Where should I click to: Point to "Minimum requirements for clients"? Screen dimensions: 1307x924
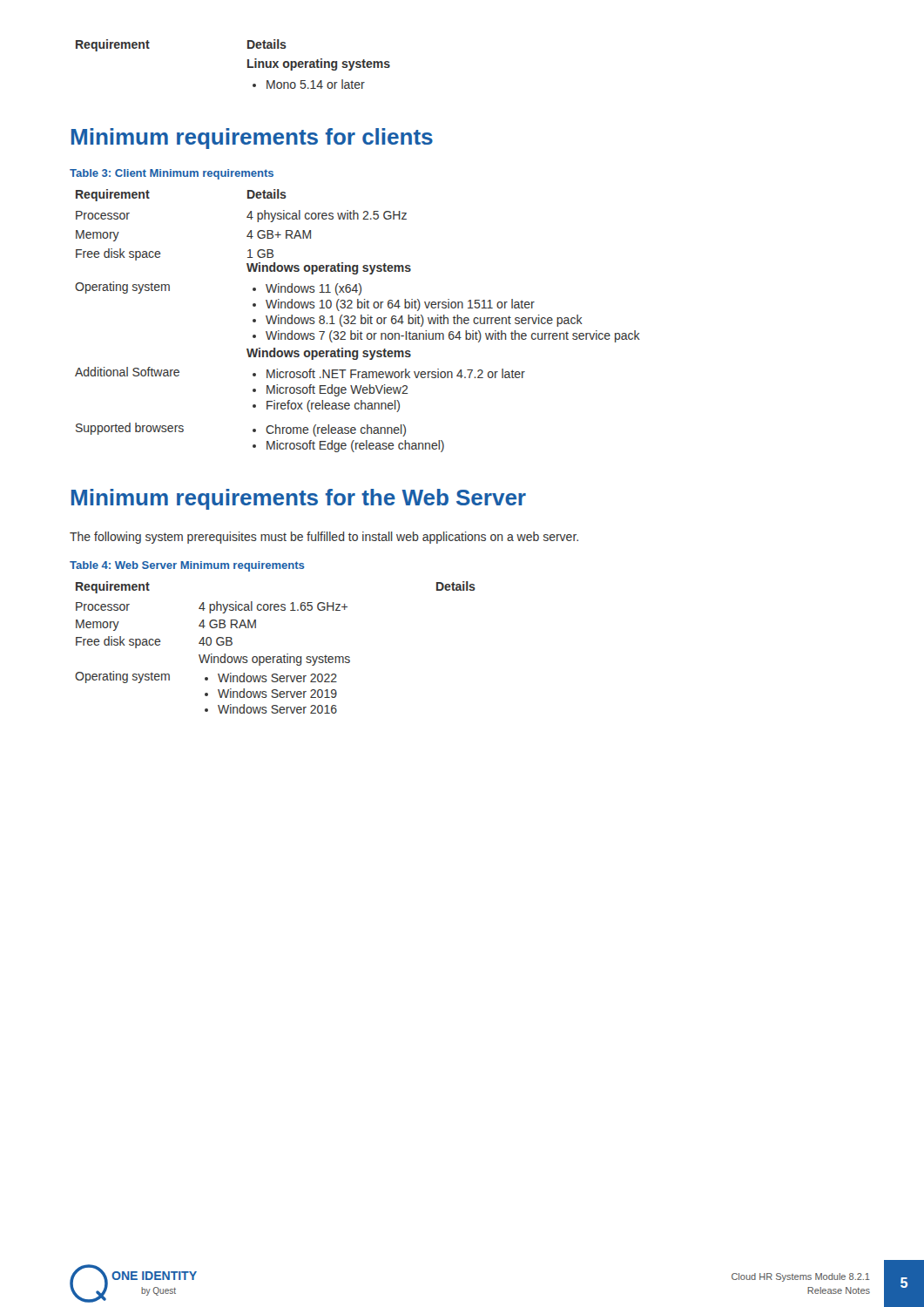(x=251, y=137)
